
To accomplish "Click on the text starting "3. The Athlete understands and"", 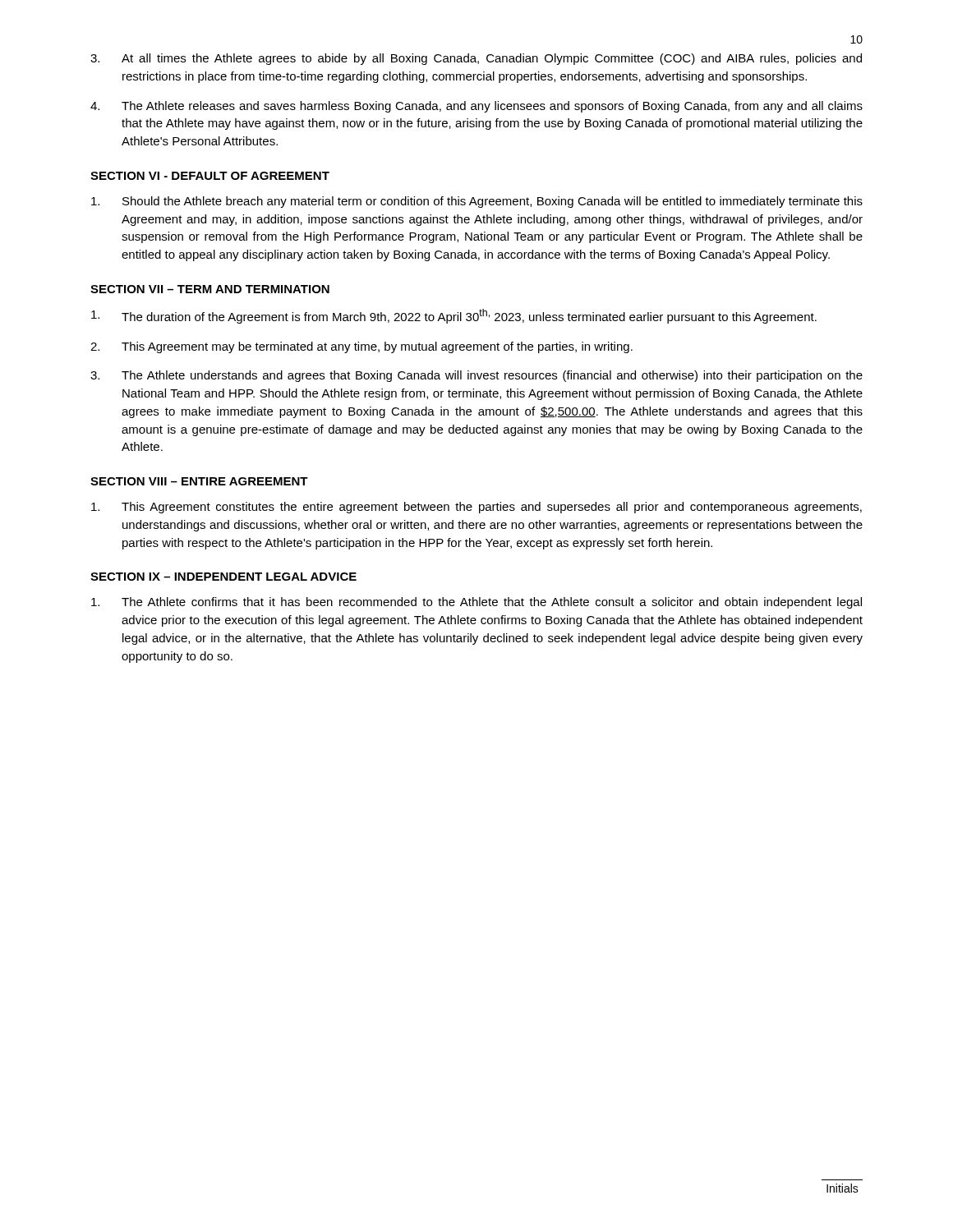I will point(476,411).
